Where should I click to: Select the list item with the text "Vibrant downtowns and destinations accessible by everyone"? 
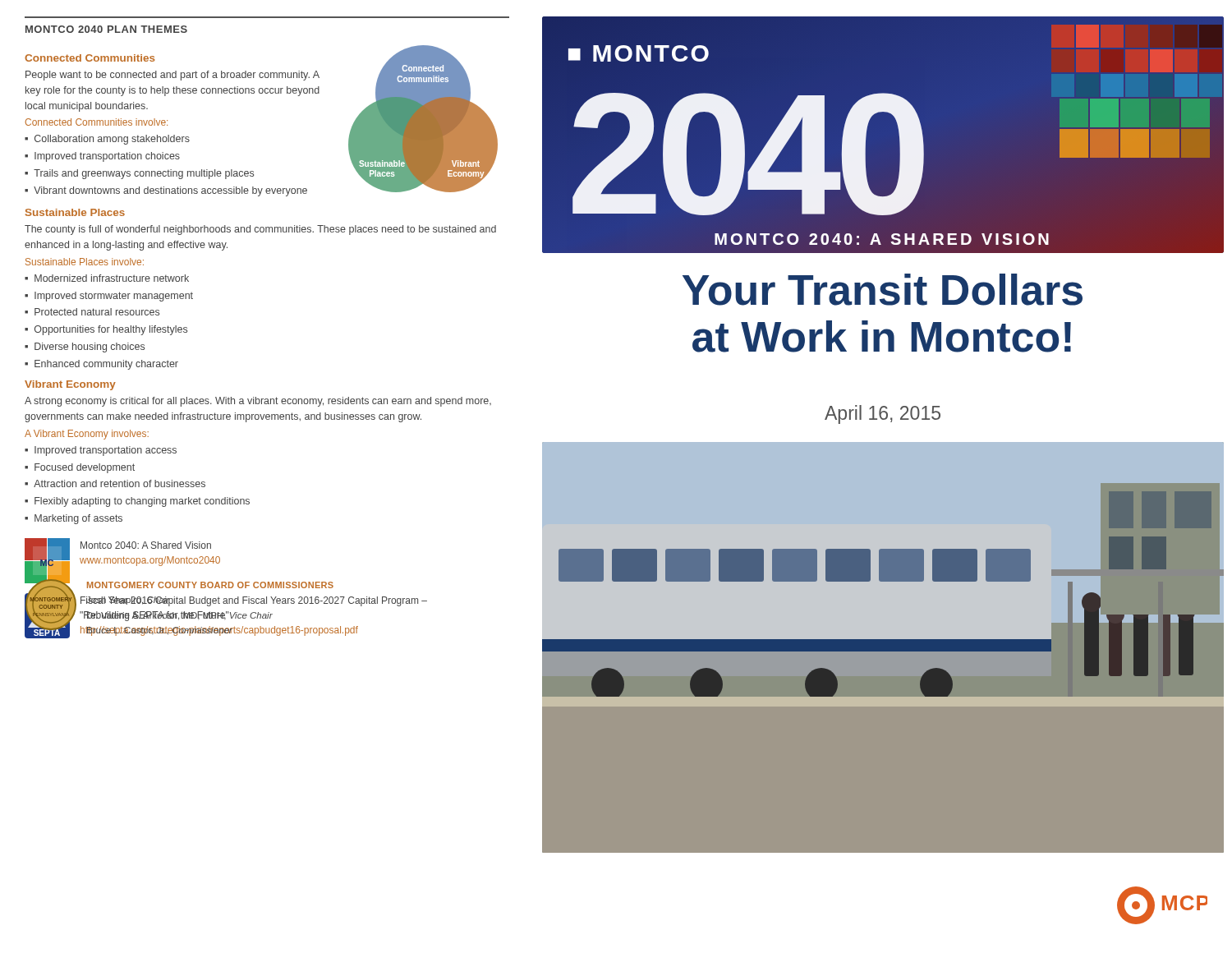point(171,190)
